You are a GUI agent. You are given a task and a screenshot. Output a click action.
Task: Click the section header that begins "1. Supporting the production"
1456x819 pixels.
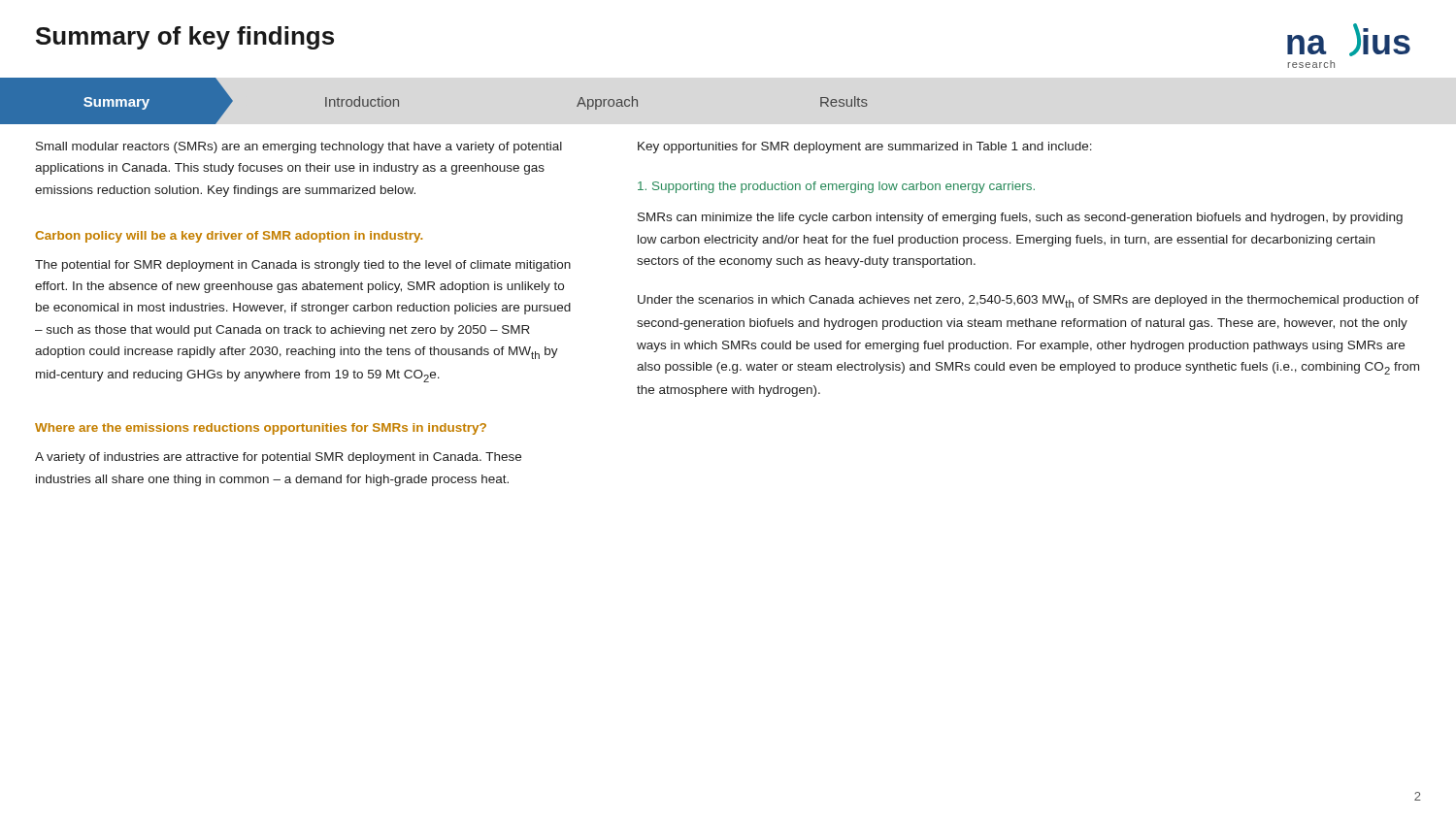(836, 186)
